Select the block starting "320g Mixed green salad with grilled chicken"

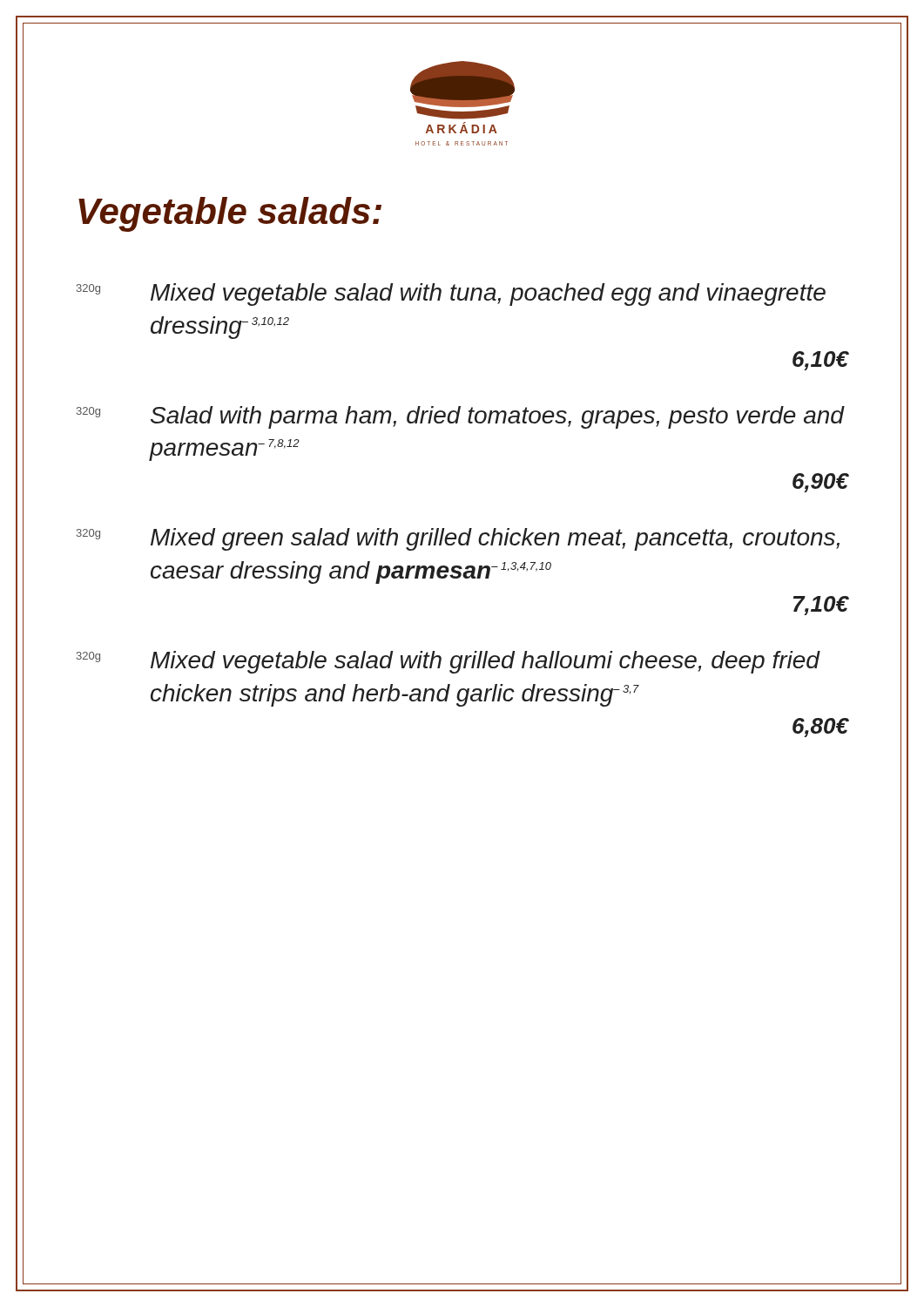tap(462, 569)
